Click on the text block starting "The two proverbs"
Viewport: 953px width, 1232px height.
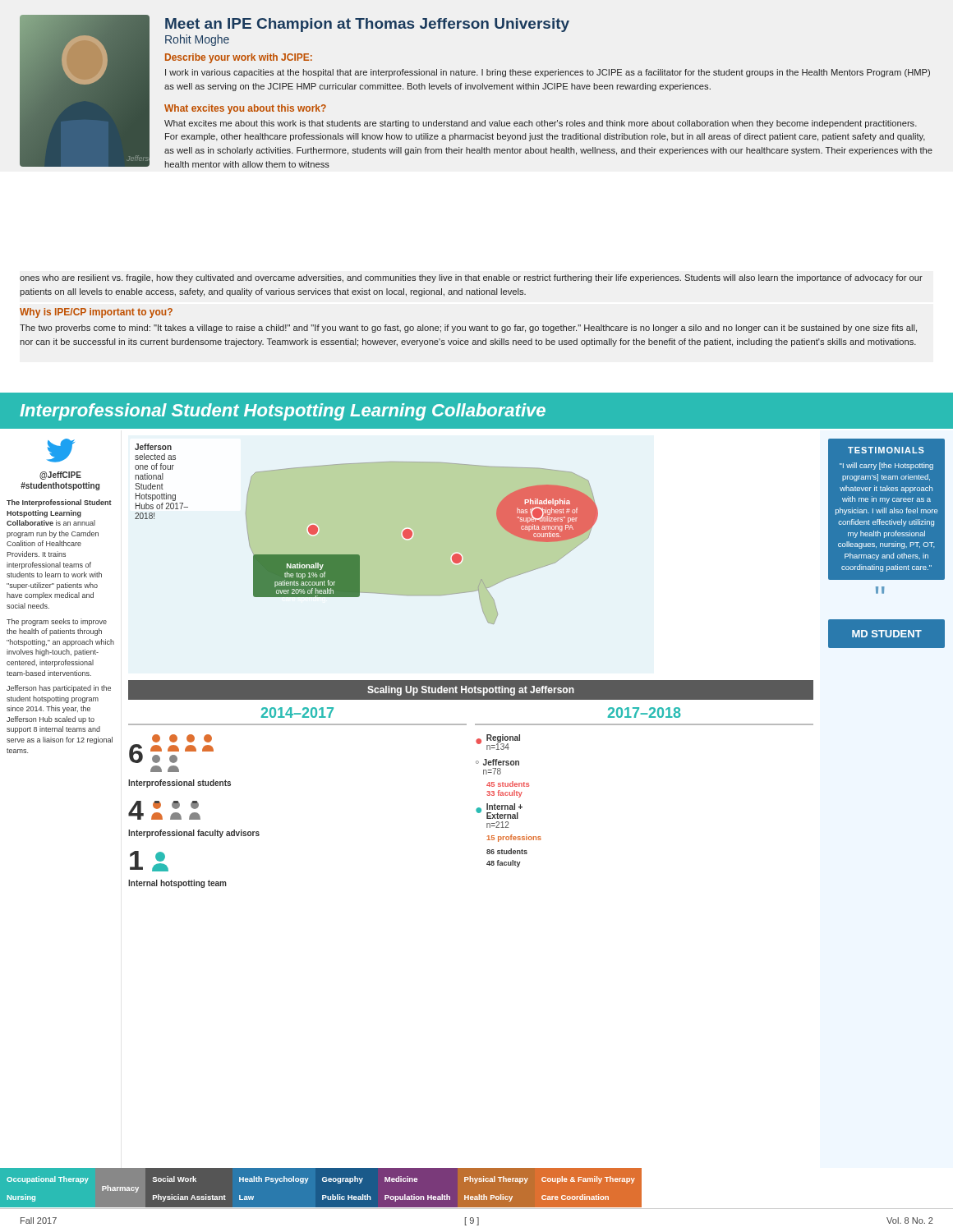tap(469, 335)
